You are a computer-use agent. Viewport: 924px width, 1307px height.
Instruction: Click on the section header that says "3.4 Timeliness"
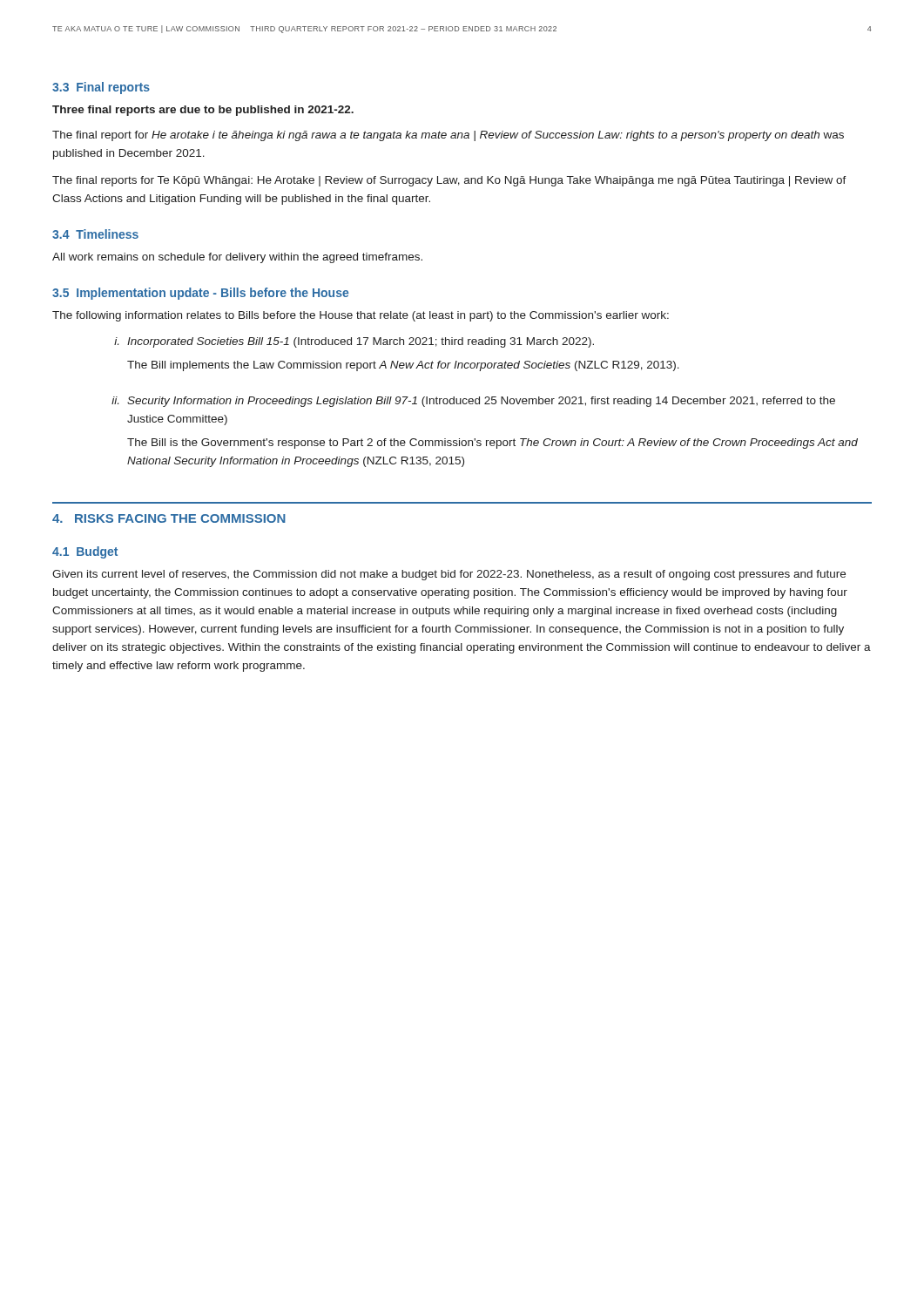point(96,234)
